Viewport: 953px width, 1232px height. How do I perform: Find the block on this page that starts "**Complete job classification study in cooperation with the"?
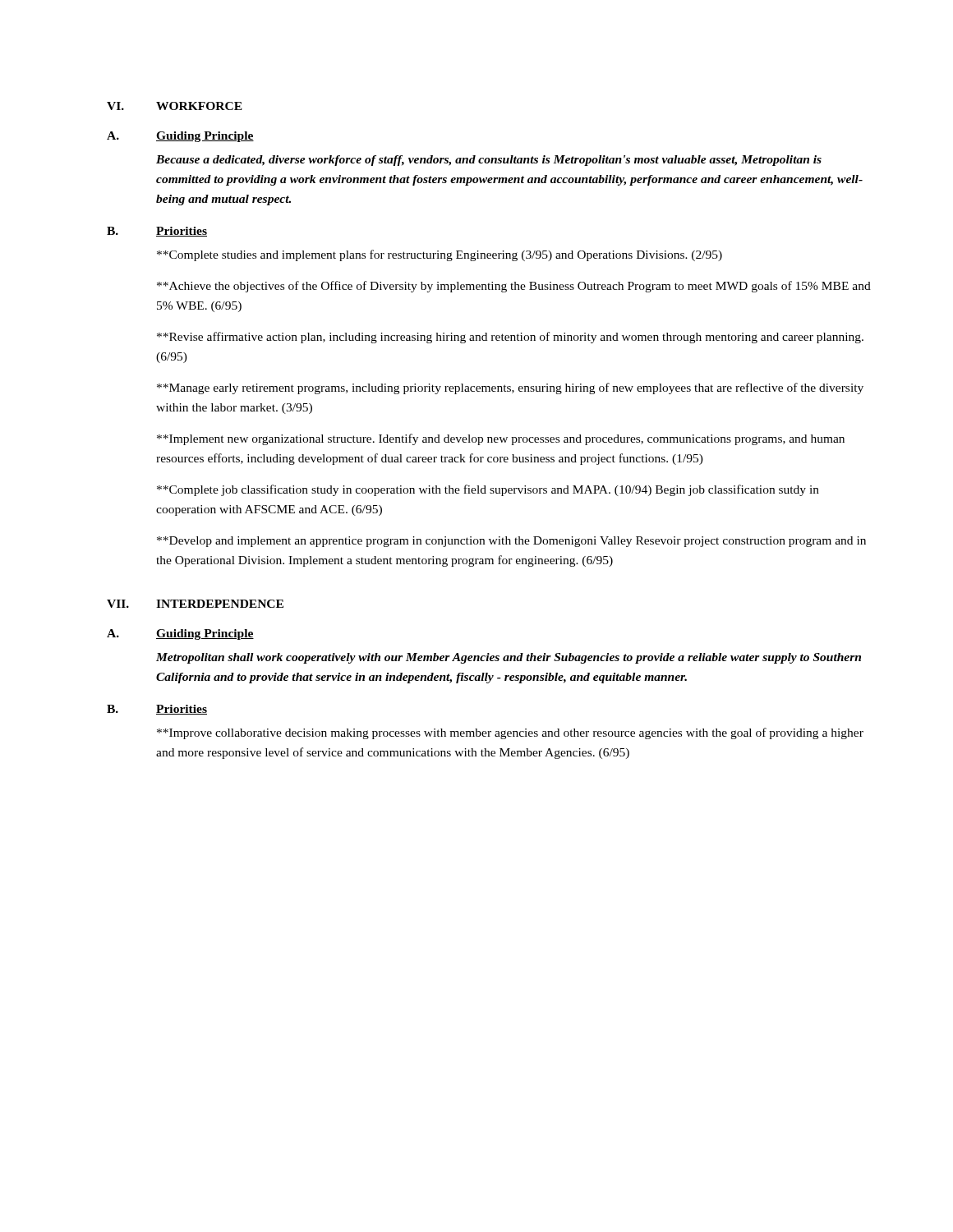point(488,499)
